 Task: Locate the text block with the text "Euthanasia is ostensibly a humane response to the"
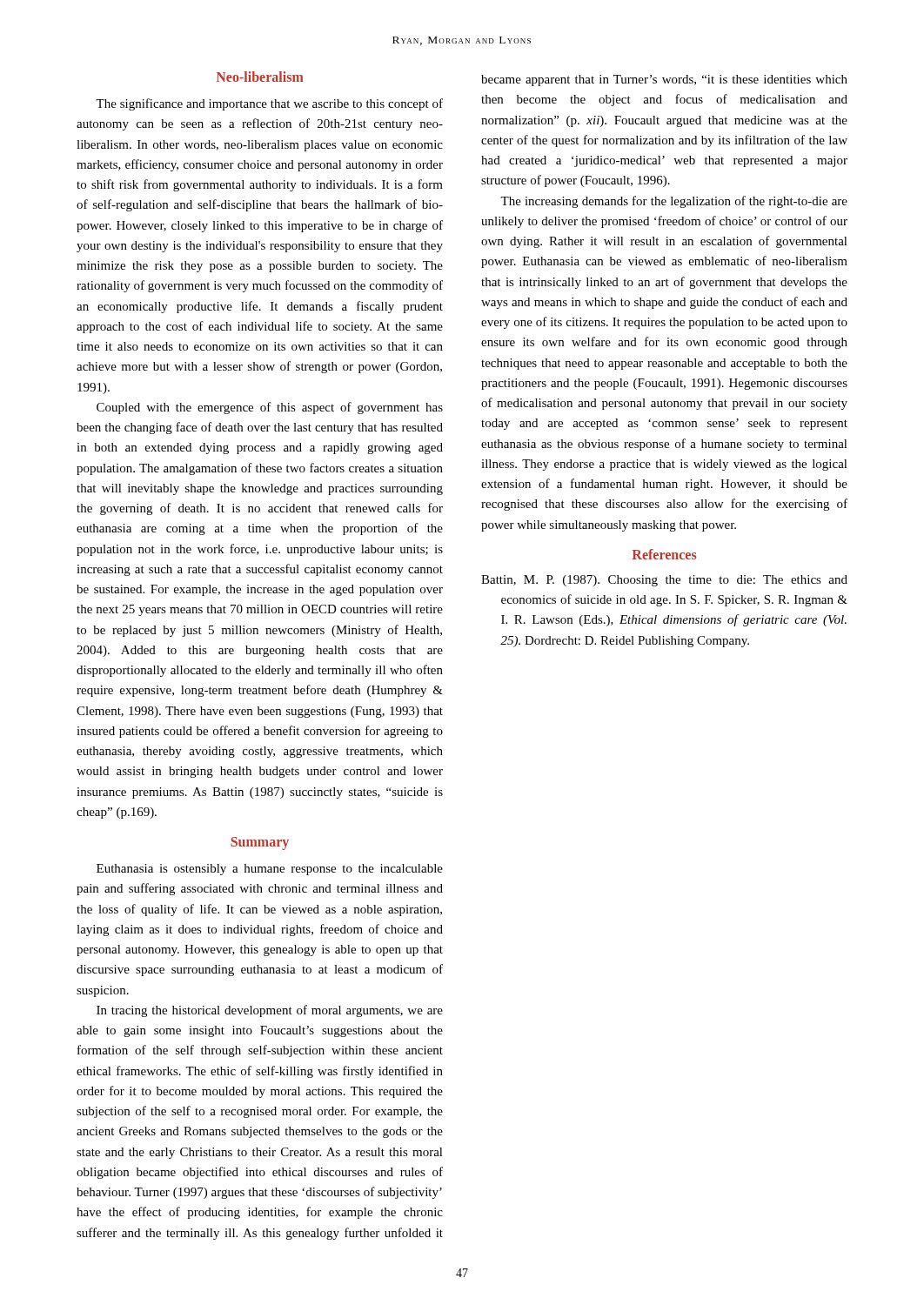[532, 79]
